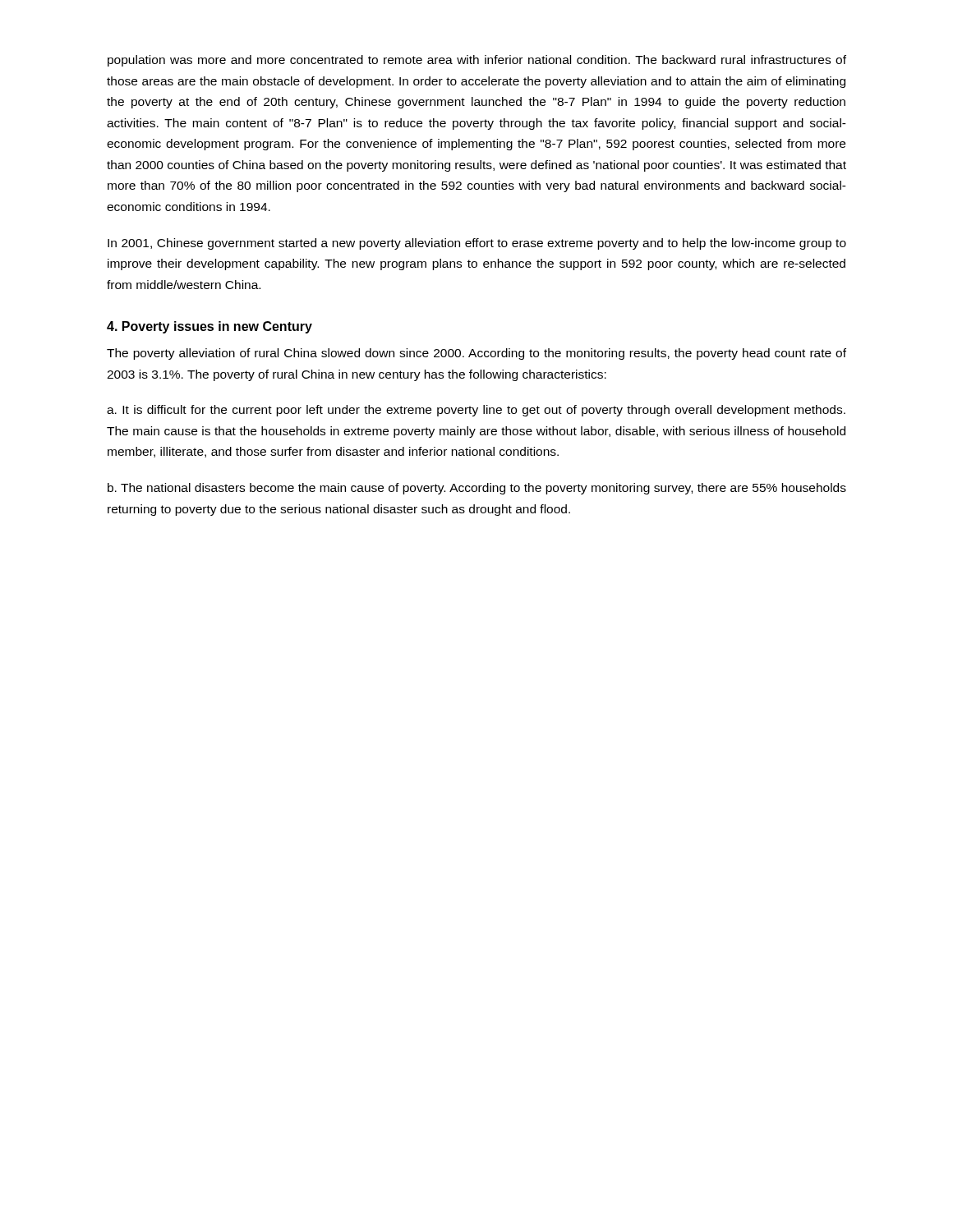Locate the section header that says "4. Poverty issues in new Century"
The width and height of the screenshot is (953, 1232).
(x=209, y=327)
